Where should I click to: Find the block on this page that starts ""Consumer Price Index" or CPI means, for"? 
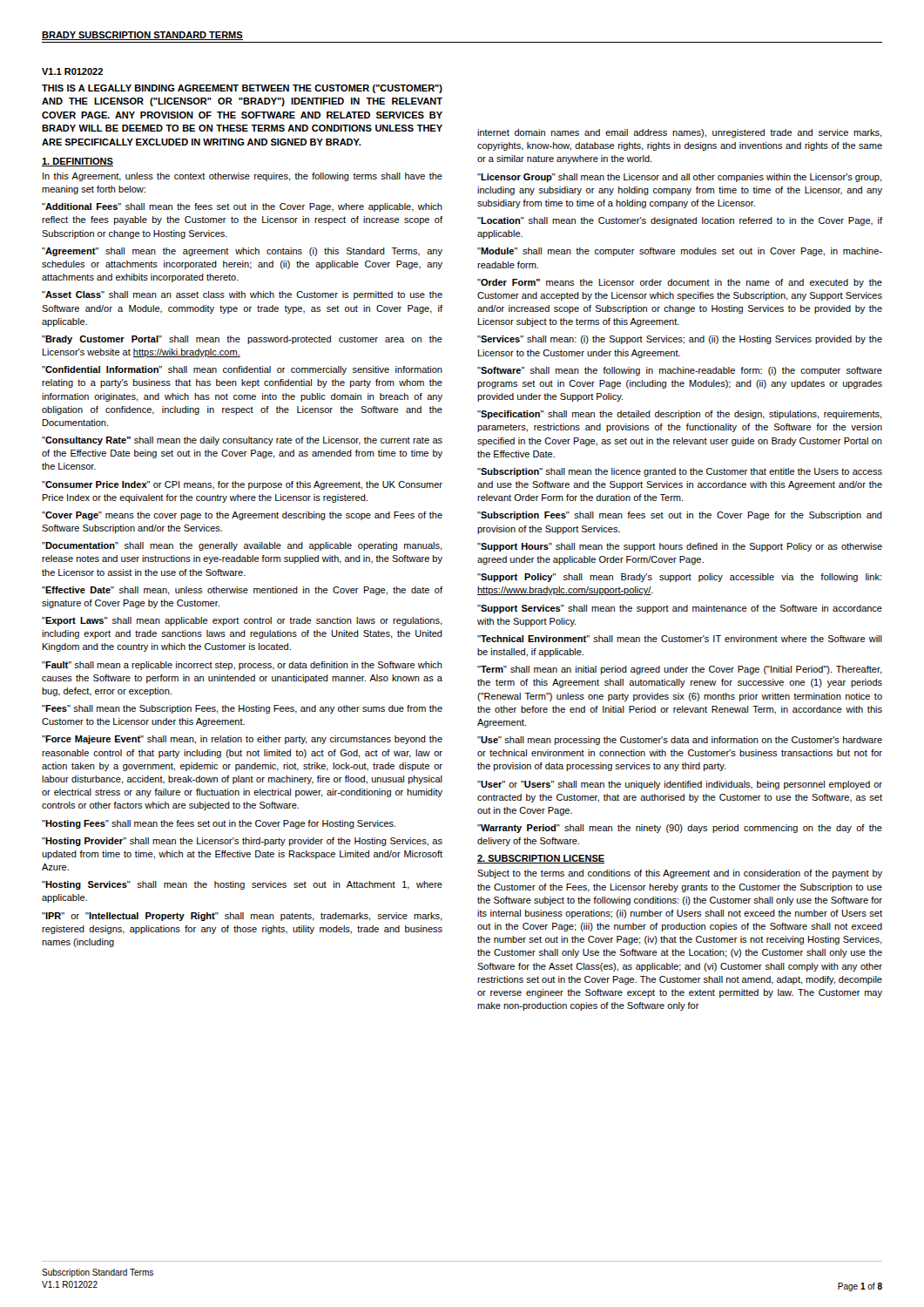(242, 491)
